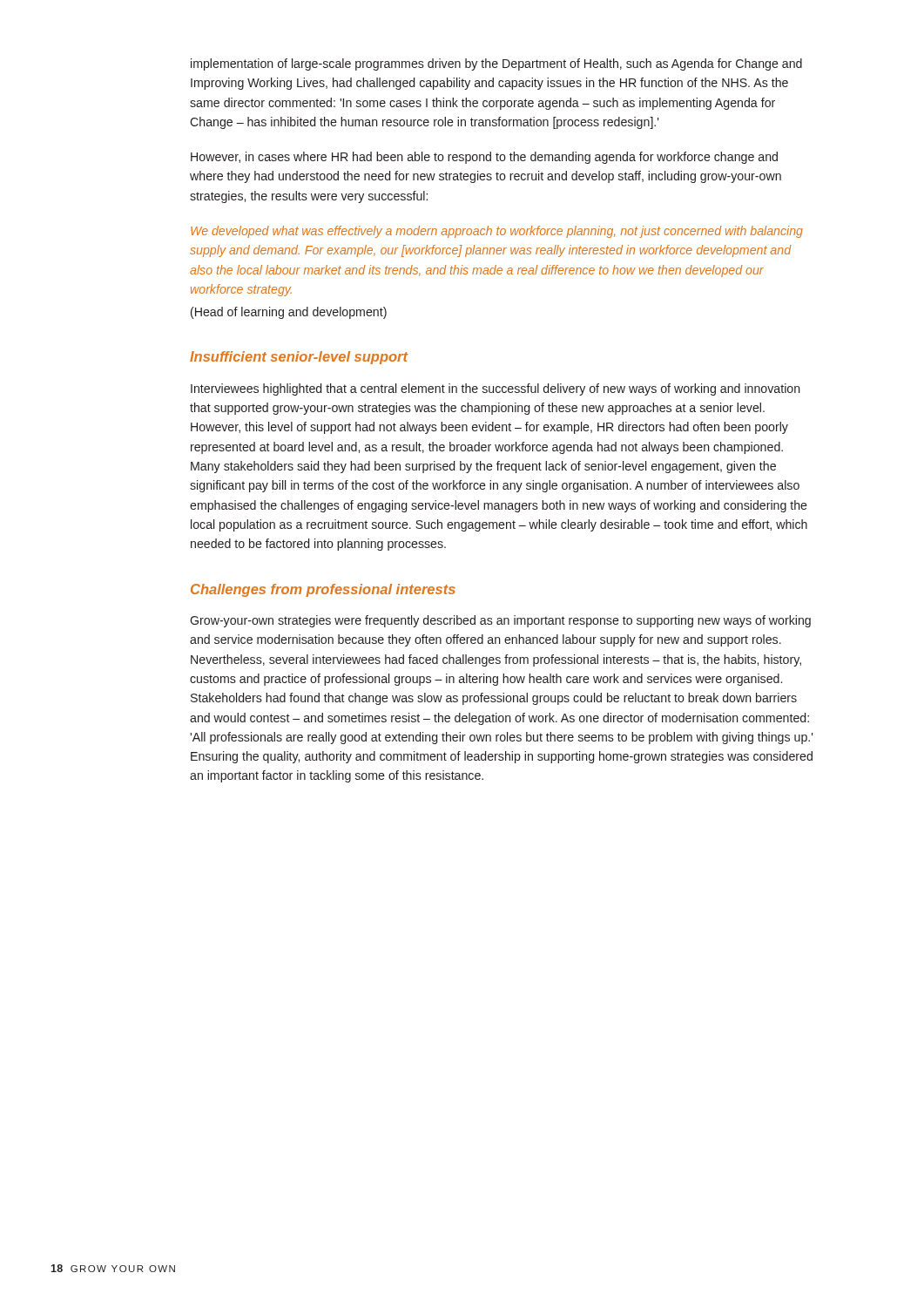Where does it say "(Head of learning and development)"?
The image size is (924, 1307).
(288, 312)
